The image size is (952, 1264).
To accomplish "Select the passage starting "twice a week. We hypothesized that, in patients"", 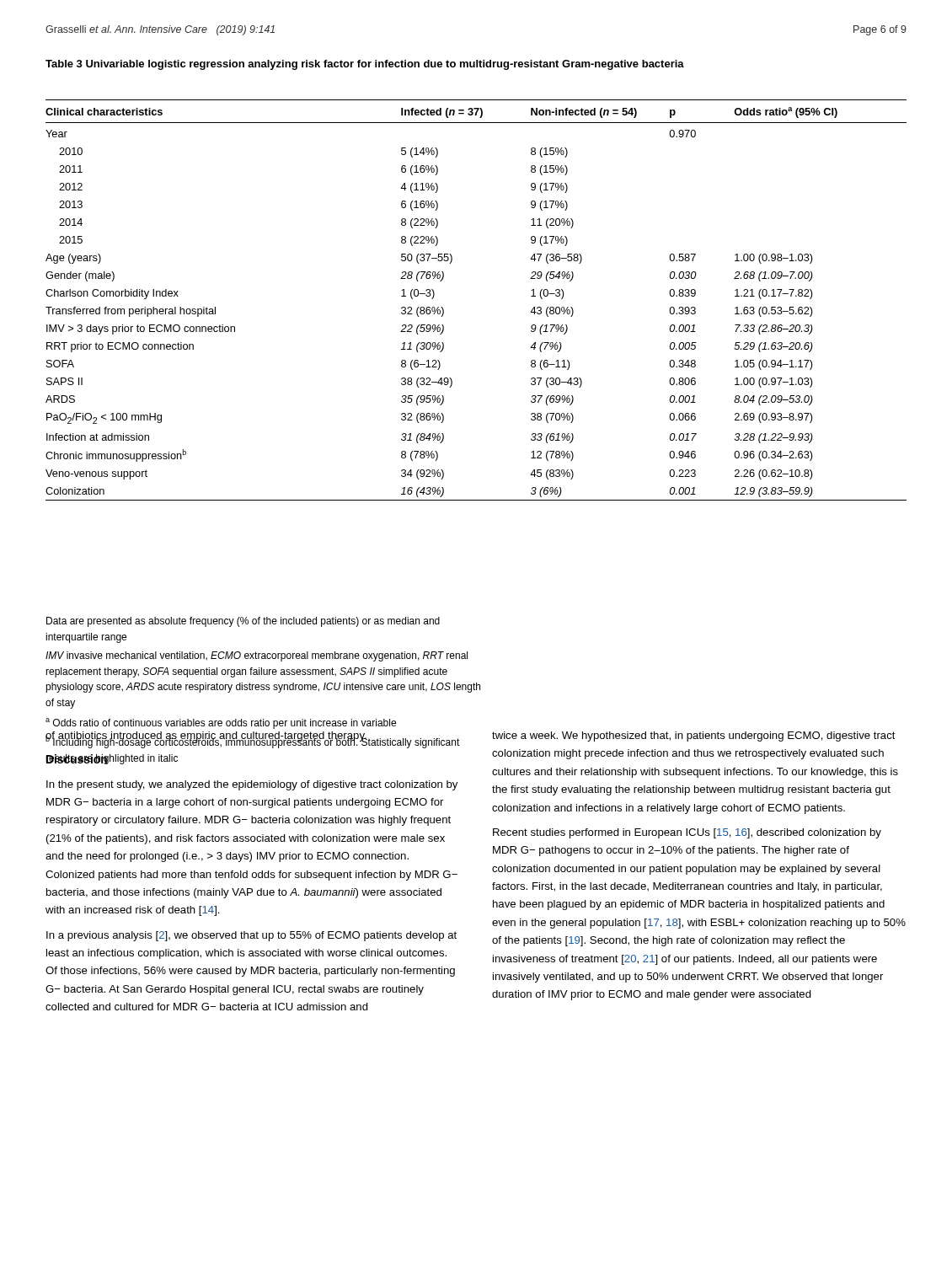I will [699, 865].
